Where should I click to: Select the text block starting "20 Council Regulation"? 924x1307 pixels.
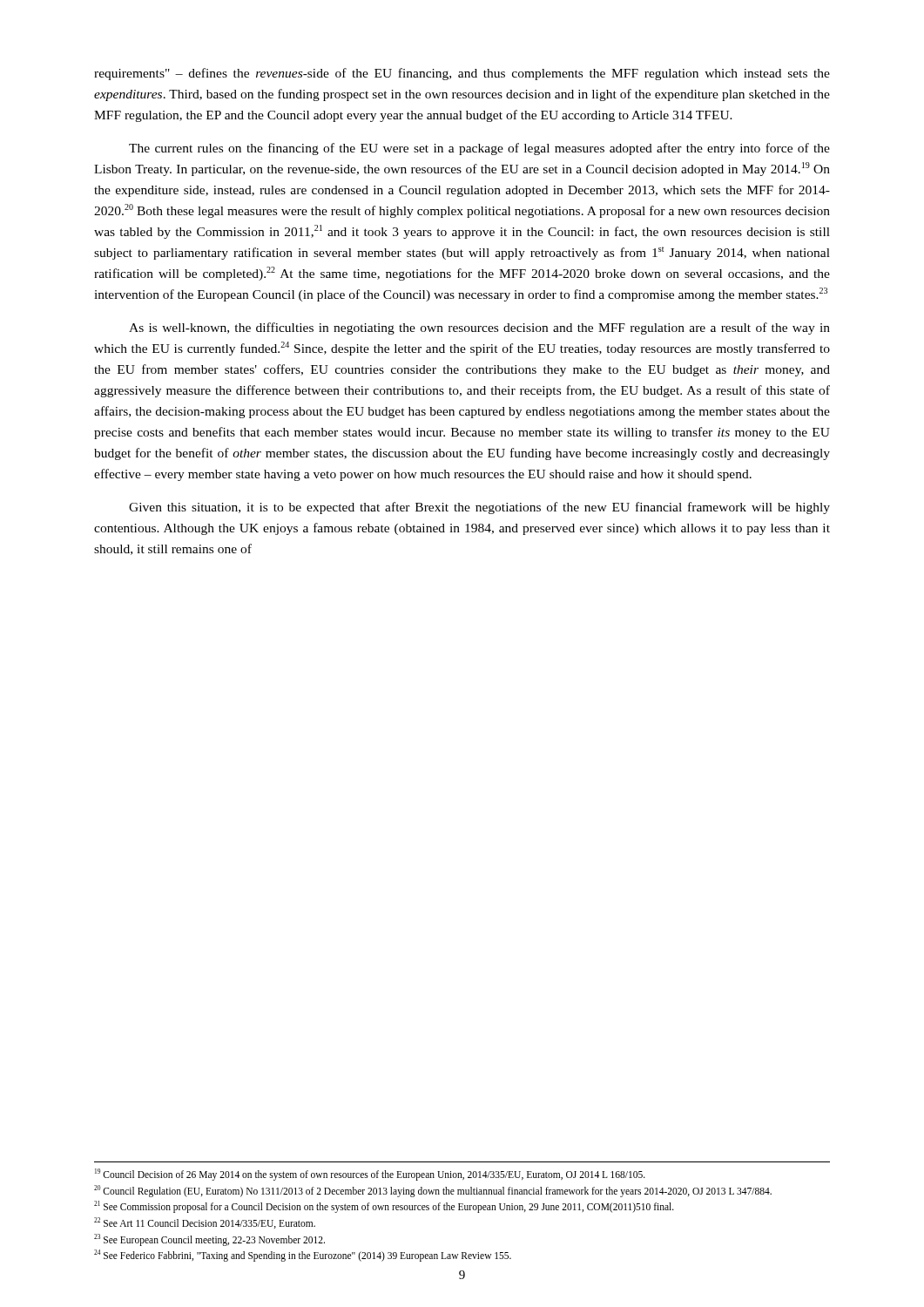[x=433, y=1190]
